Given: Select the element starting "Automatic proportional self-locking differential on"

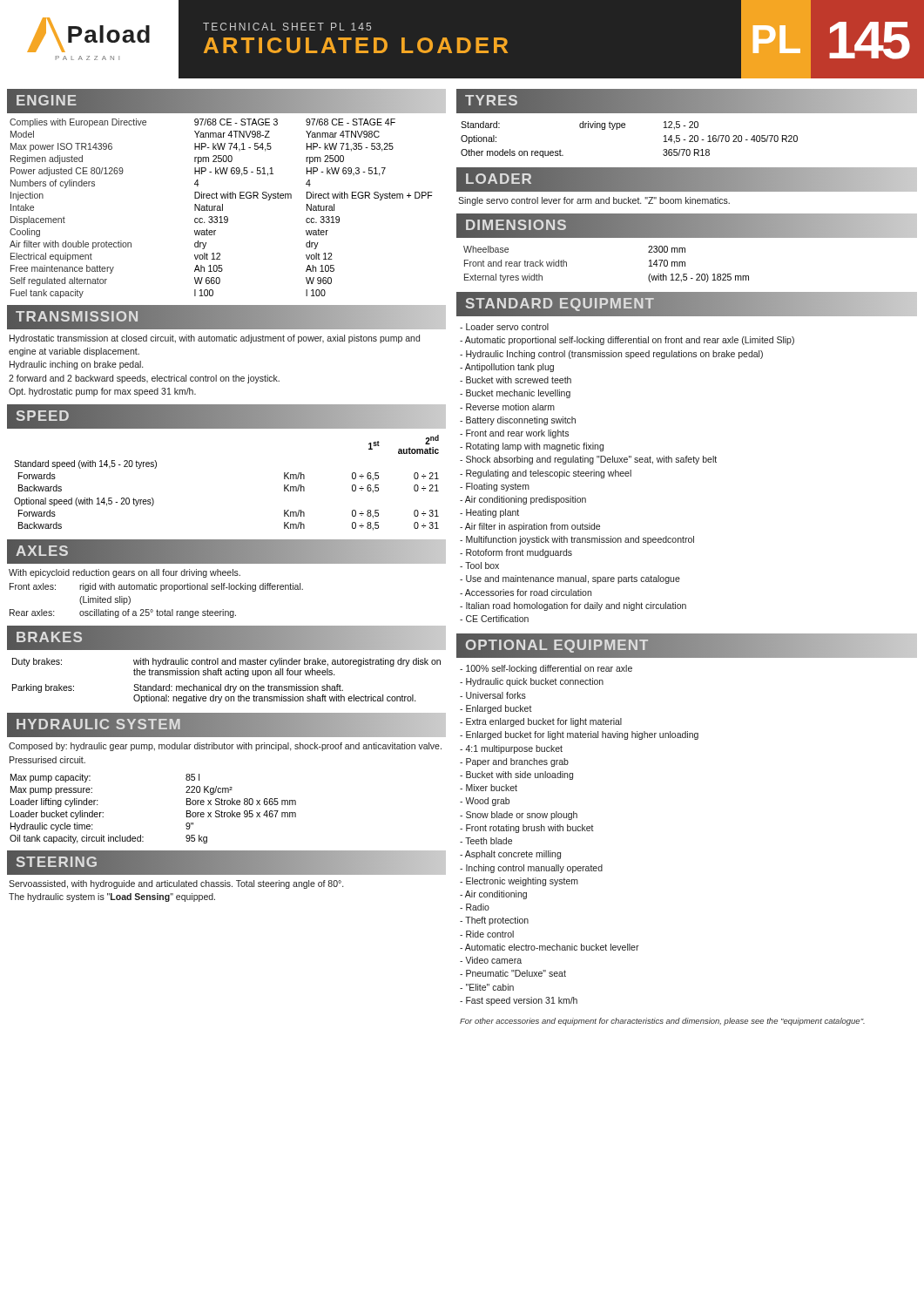Looking at the screenshot, I should pyautogui.click(x=627, y=340).
